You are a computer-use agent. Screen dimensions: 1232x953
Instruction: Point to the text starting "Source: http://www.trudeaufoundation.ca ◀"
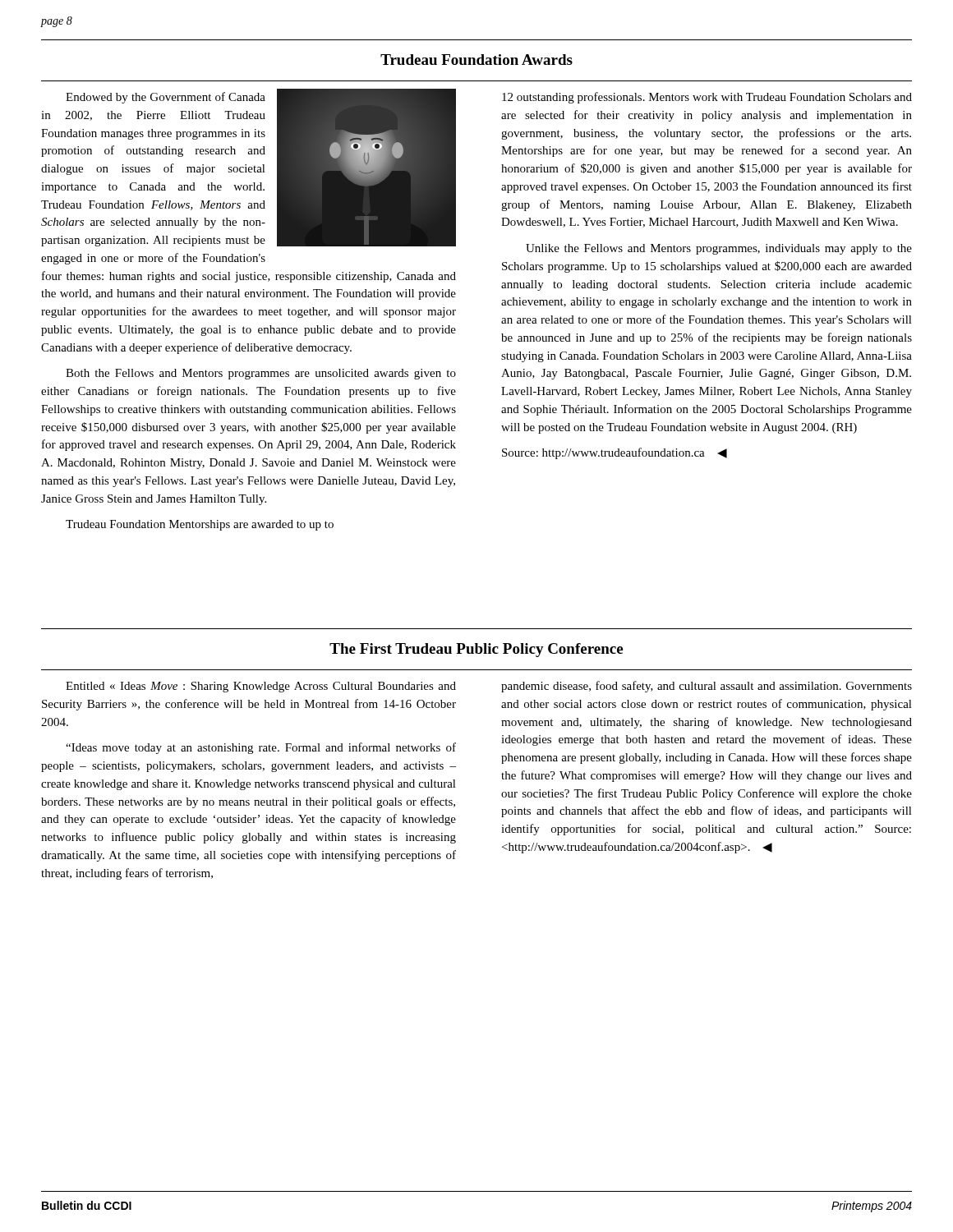pyautogui.click(x=614, y=453)
